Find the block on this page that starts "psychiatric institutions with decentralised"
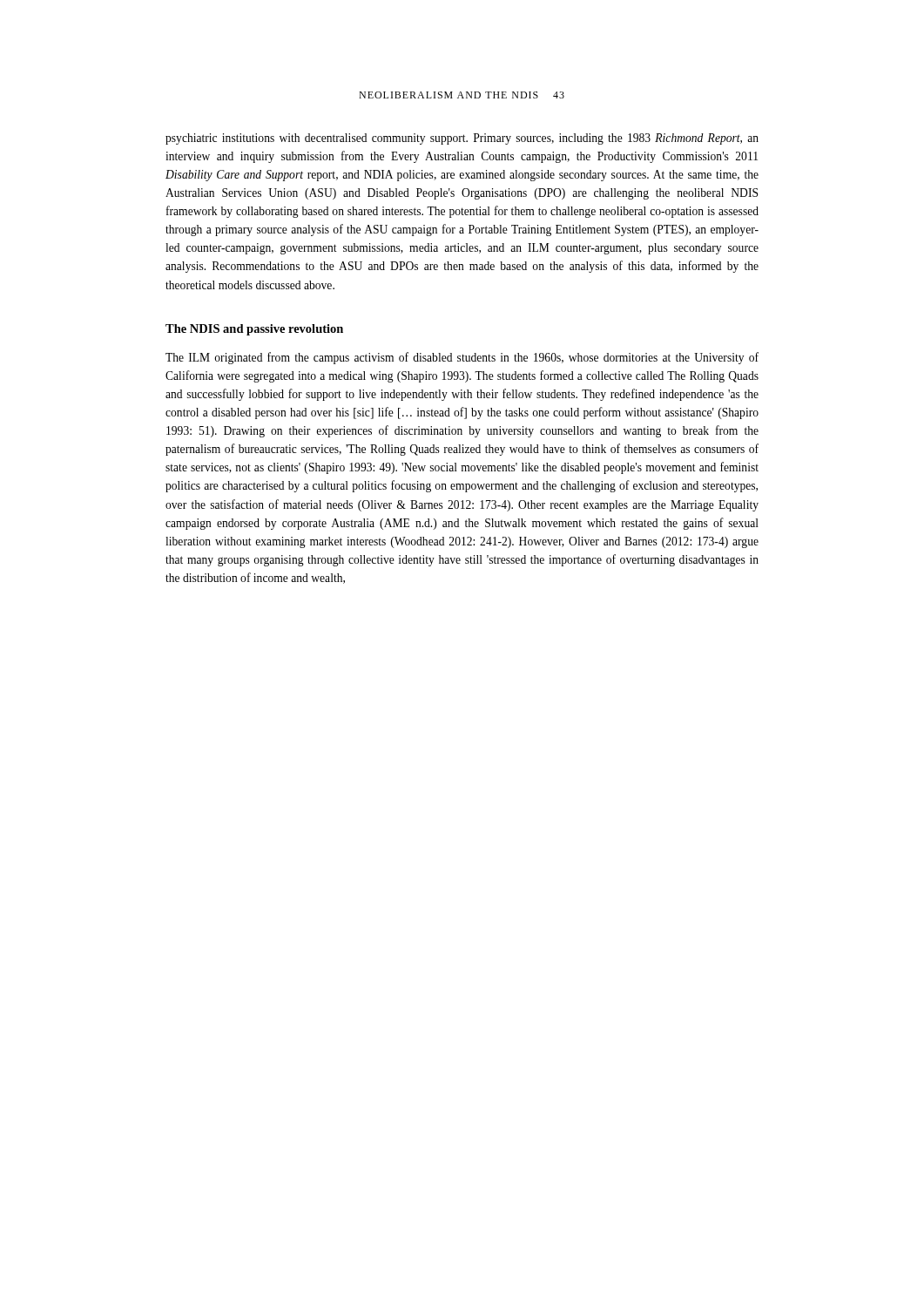The width and height of the screenshot is (924, 1307). click(462, 212)
